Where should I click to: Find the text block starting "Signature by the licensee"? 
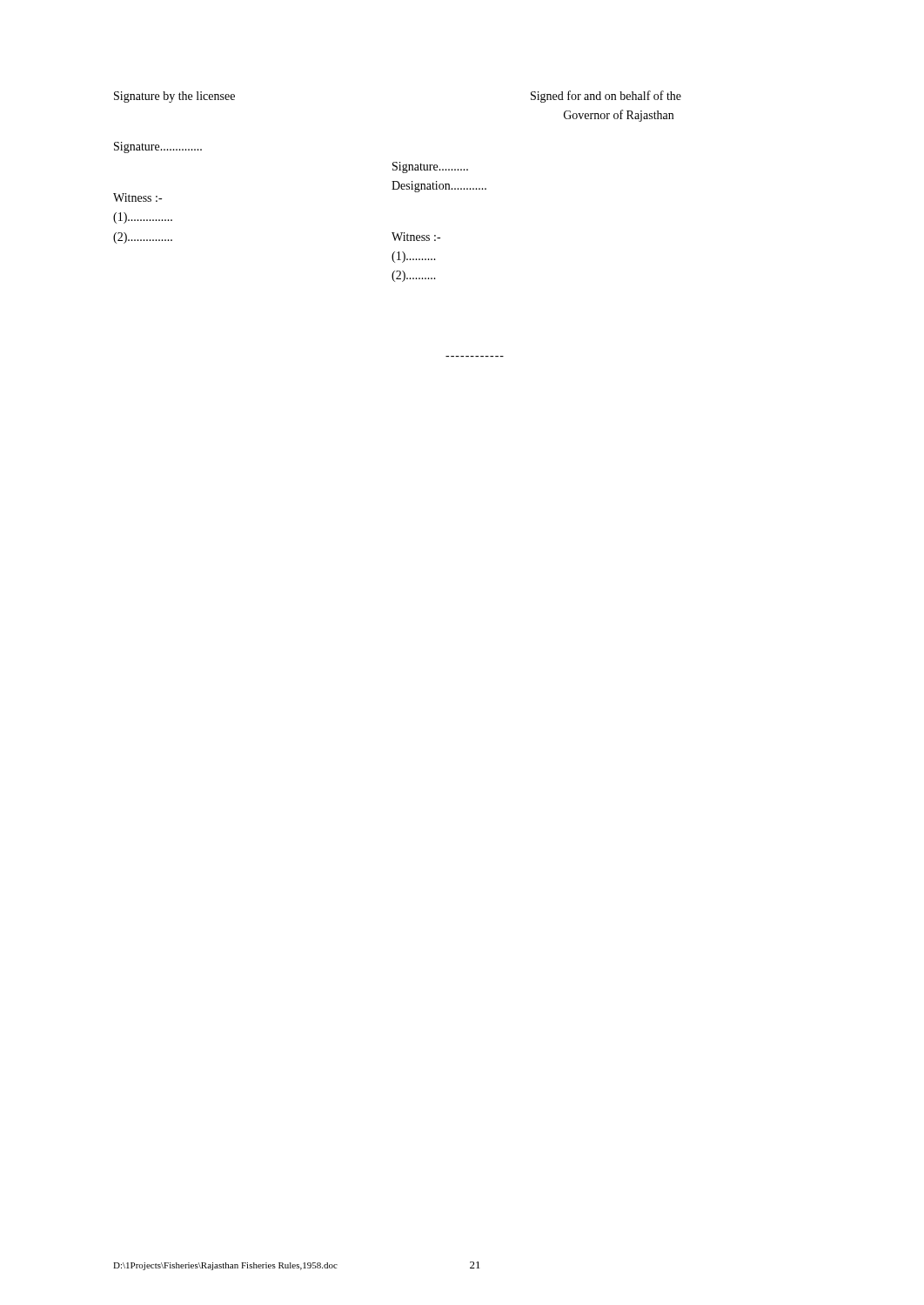(174, 97)
